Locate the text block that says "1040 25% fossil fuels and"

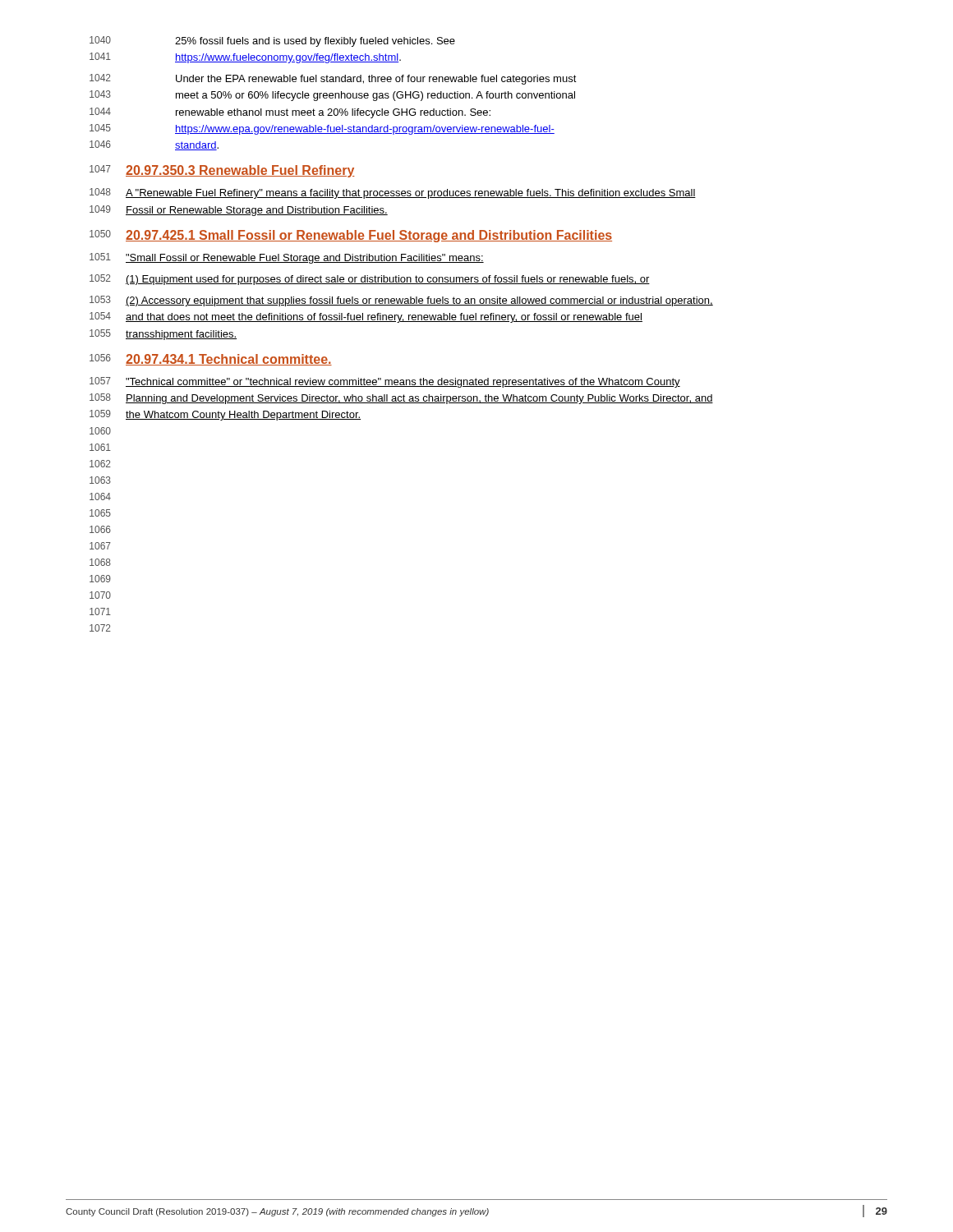coord(272,41)
